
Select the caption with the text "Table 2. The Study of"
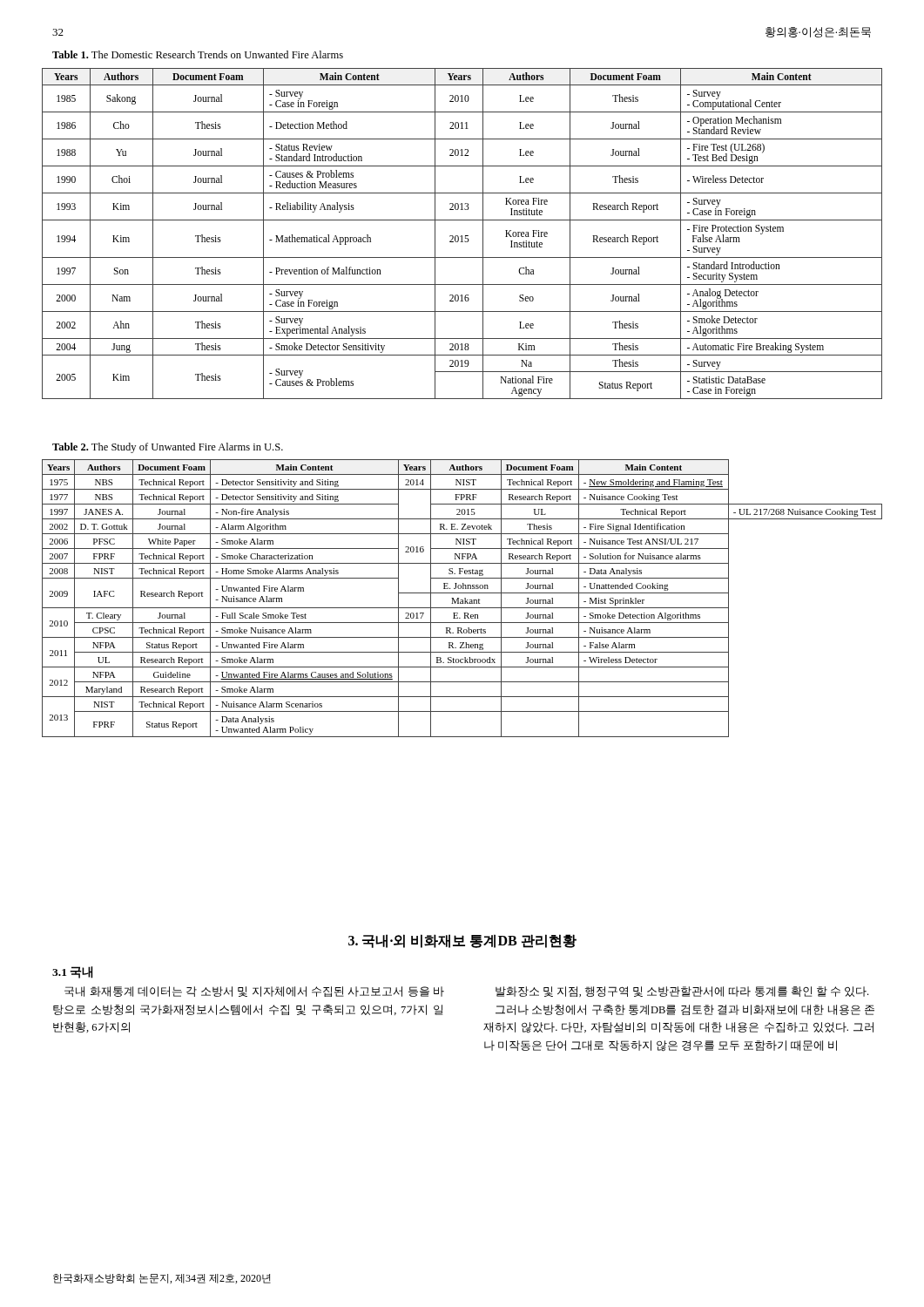[168, 447]
